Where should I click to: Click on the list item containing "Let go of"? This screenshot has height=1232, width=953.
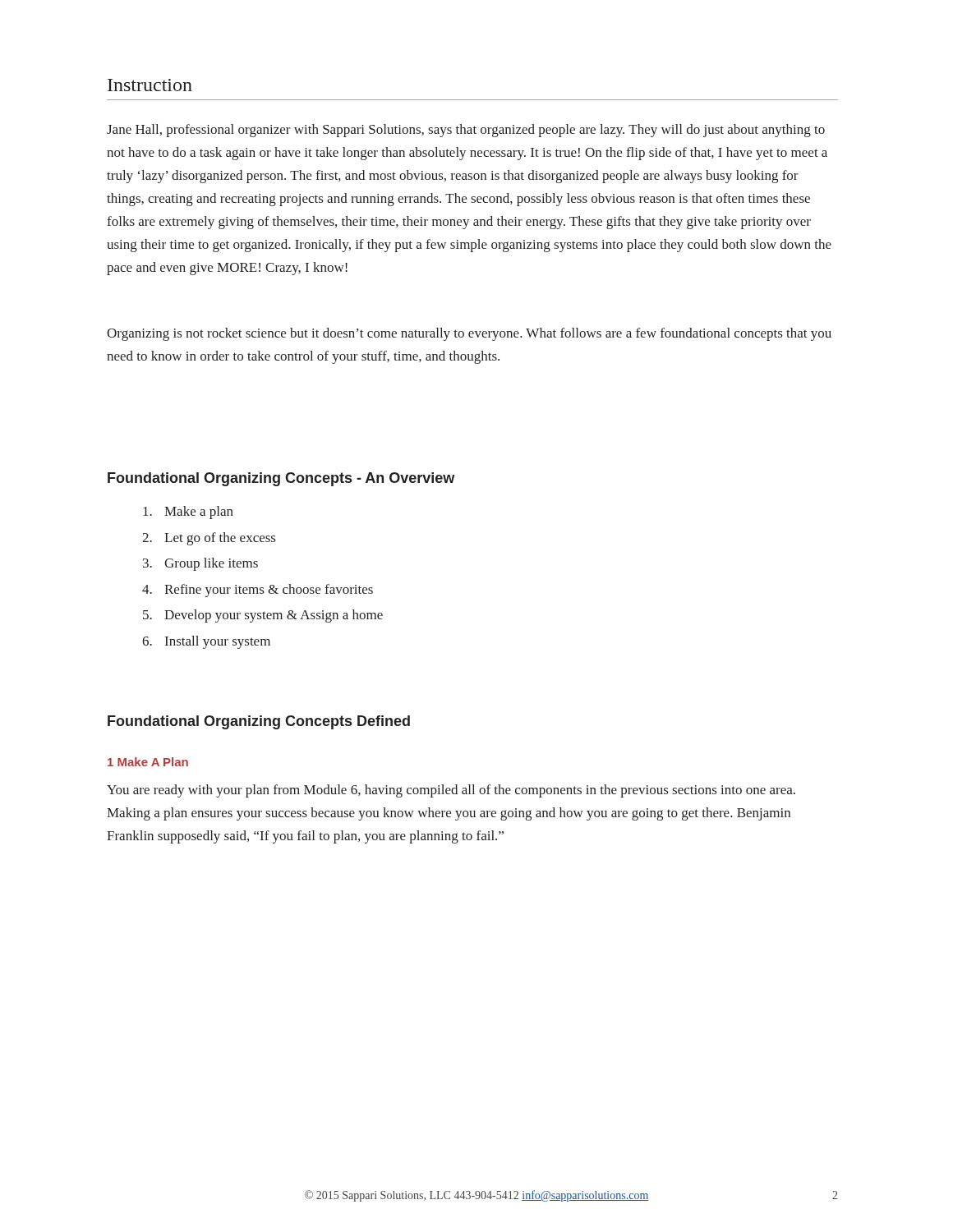tap(220, 539)
